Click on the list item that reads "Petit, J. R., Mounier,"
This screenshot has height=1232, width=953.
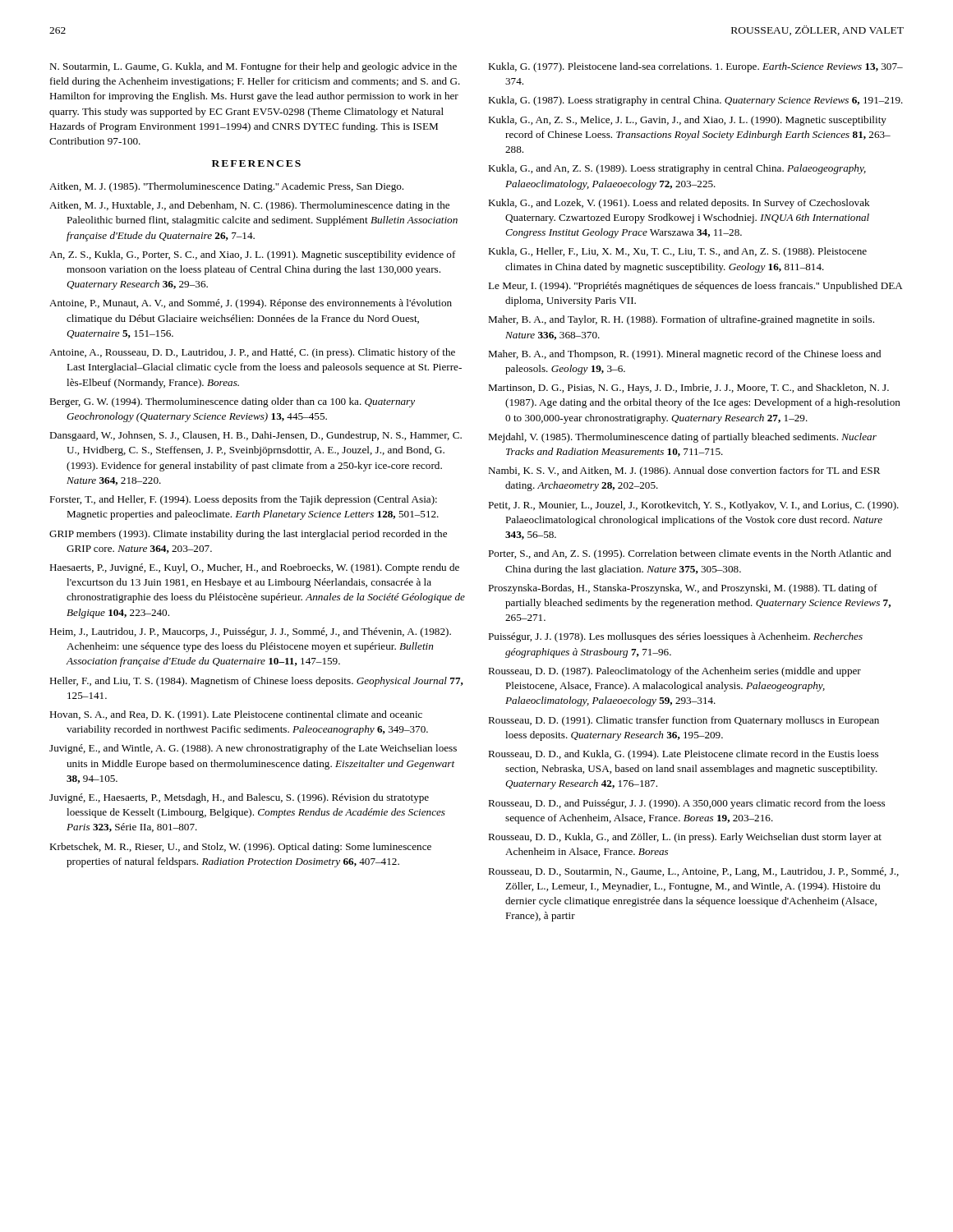click(696, 520)
